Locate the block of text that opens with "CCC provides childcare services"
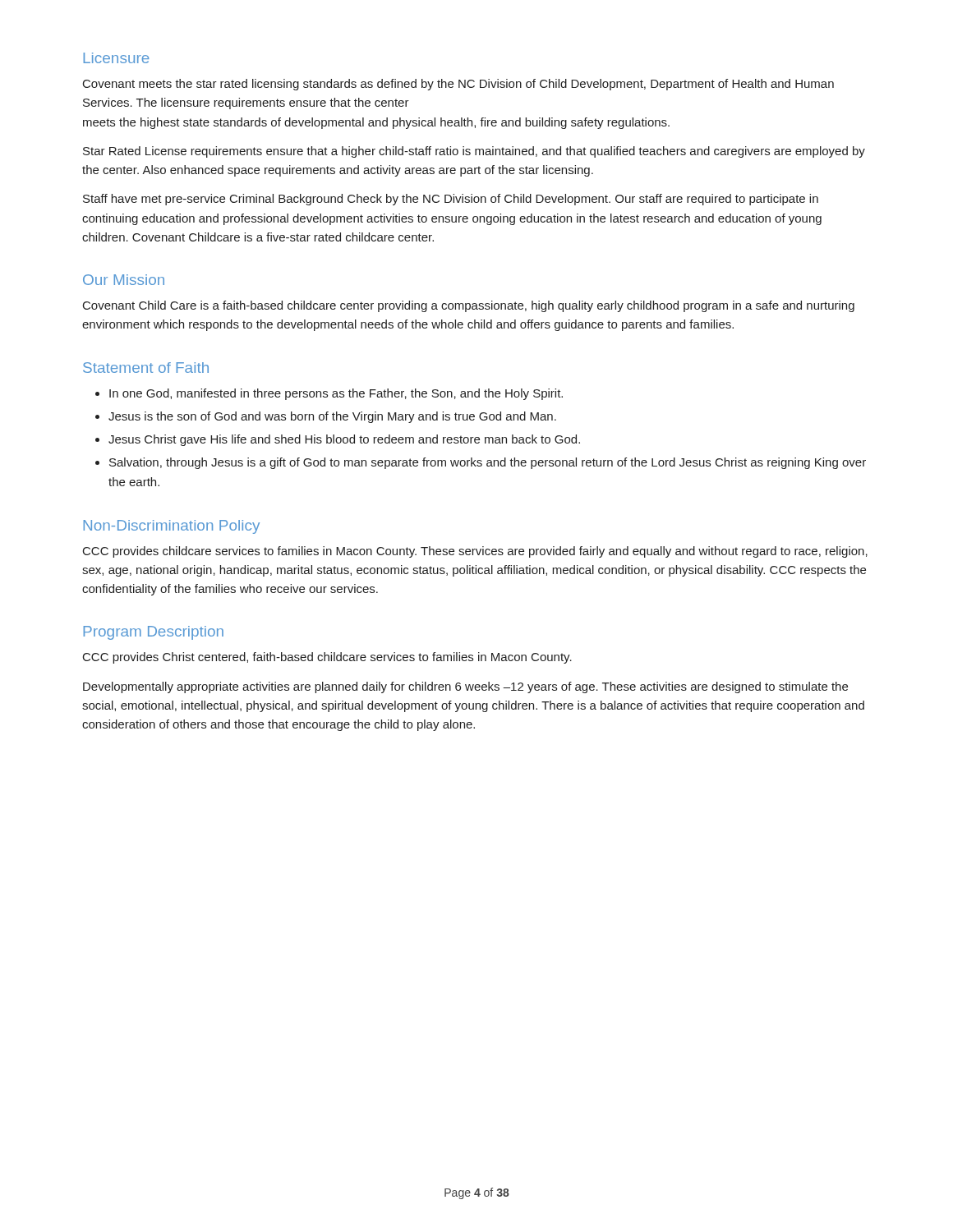 coord(475,569)
